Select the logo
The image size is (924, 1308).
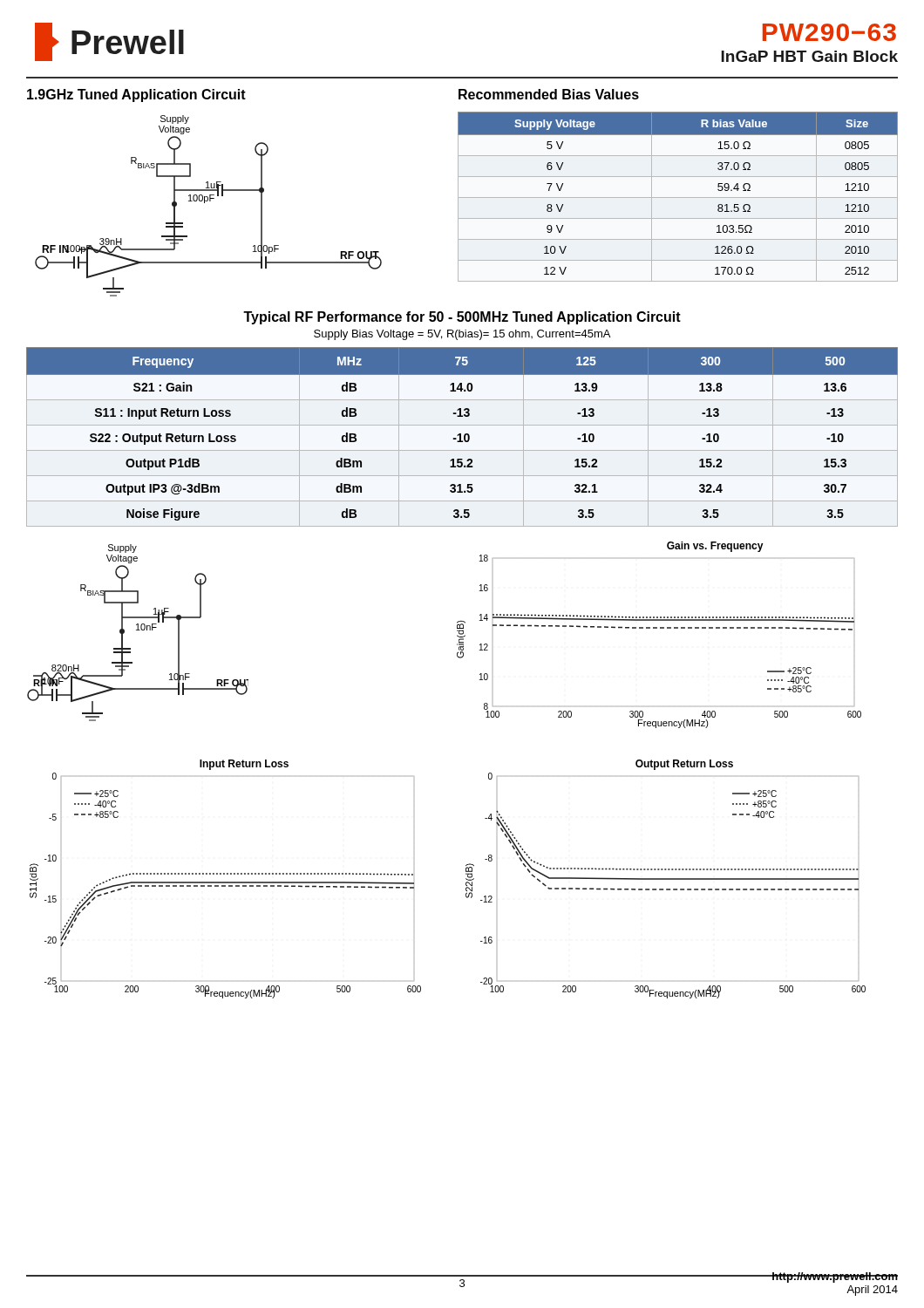click(x=122, y=42)
